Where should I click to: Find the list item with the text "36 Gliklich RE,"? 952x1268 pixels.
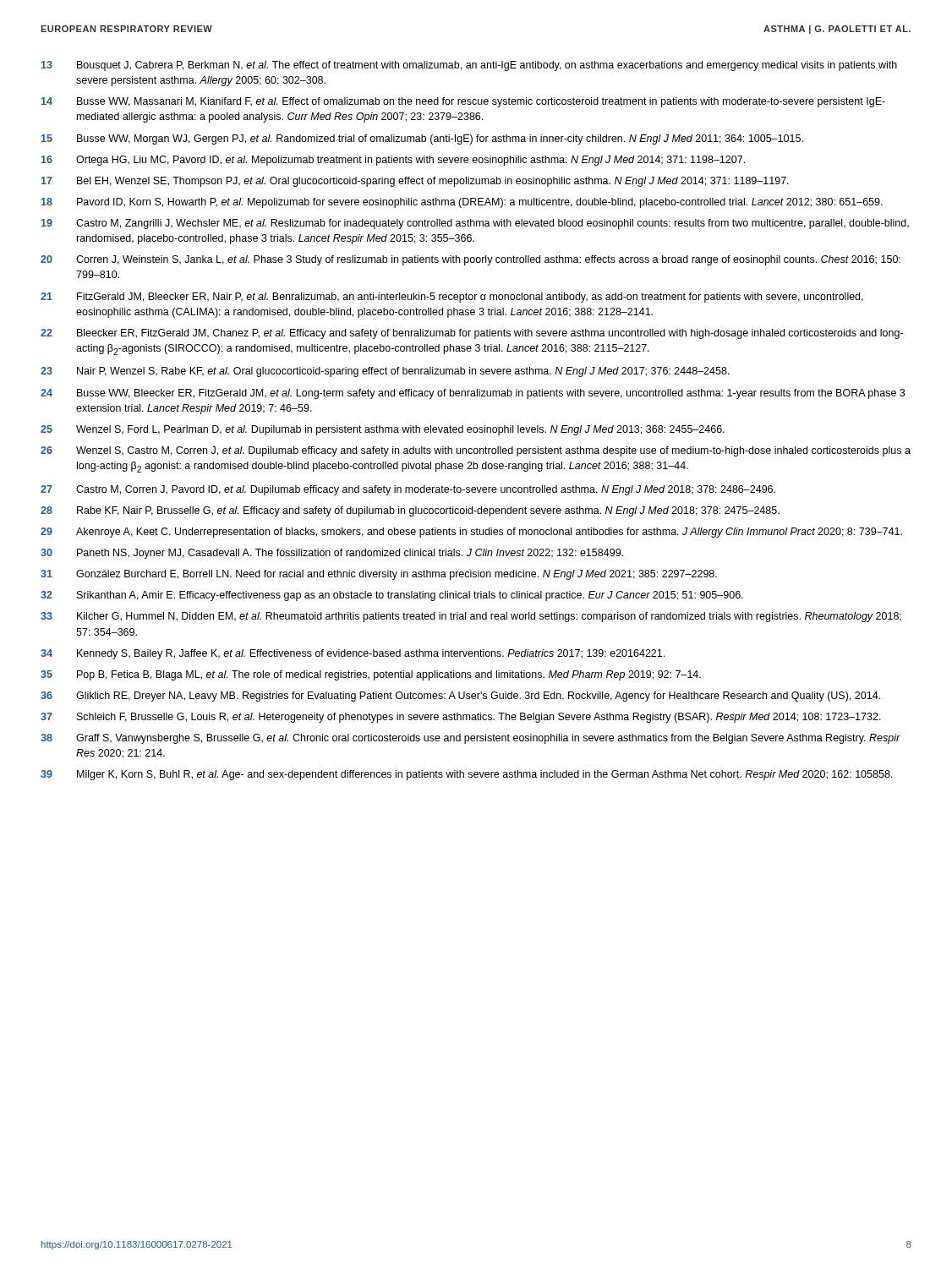(476, 696)
